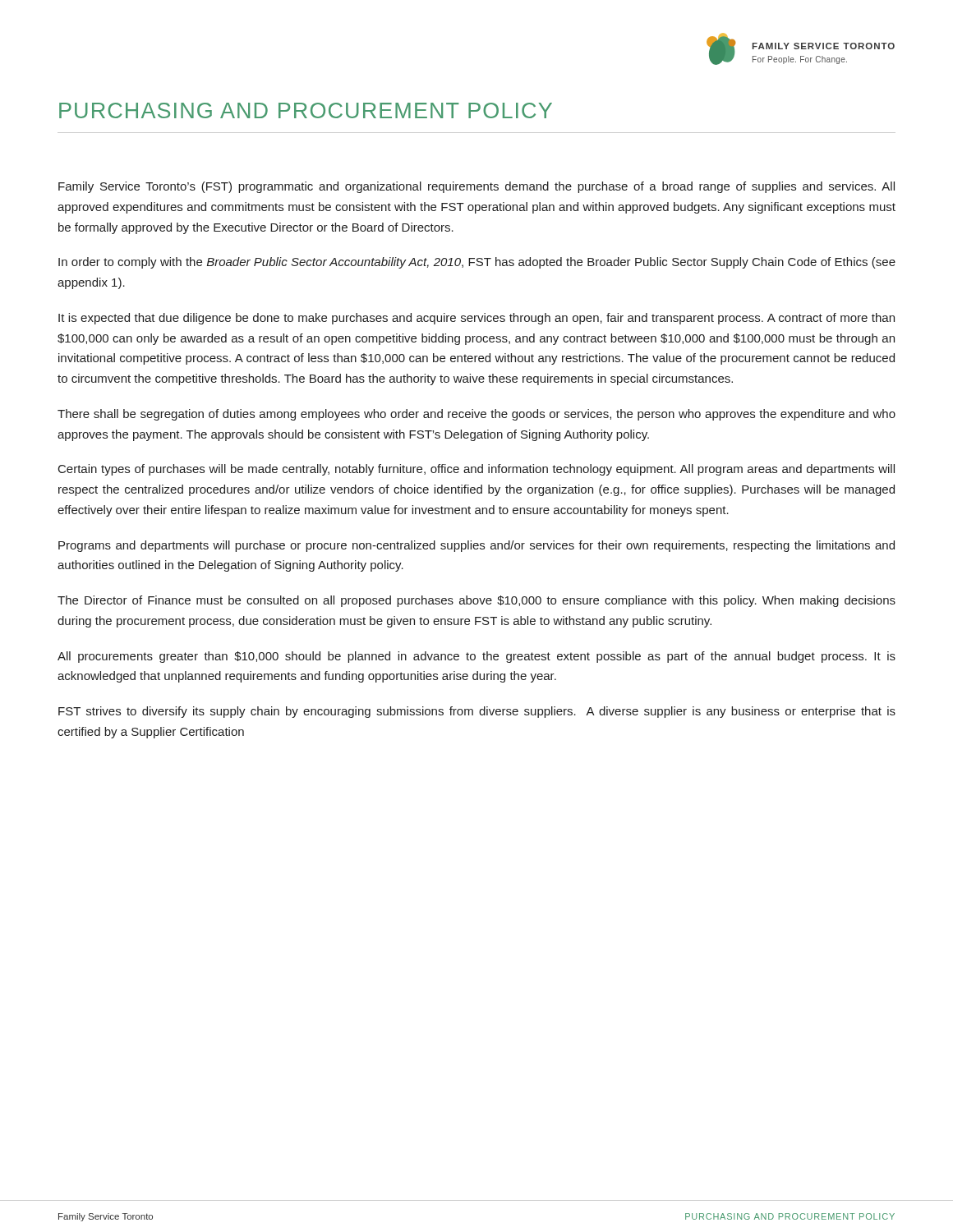953x1232 pixels.
Task: Locate the block of text that opens with "It is expected that"
Action: click(476, 348)
